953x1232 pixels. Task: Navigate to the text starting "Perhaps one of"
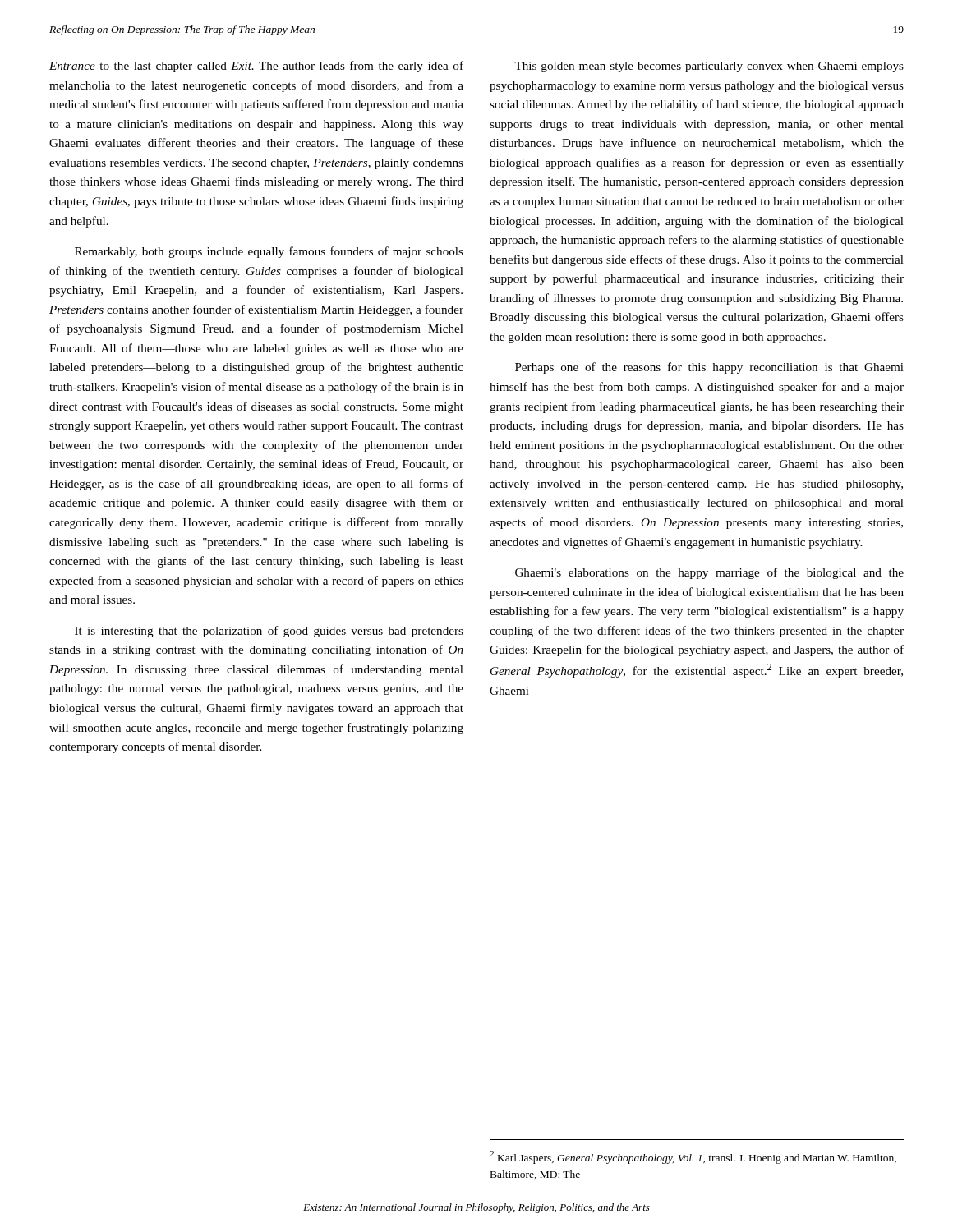(697, 454)
